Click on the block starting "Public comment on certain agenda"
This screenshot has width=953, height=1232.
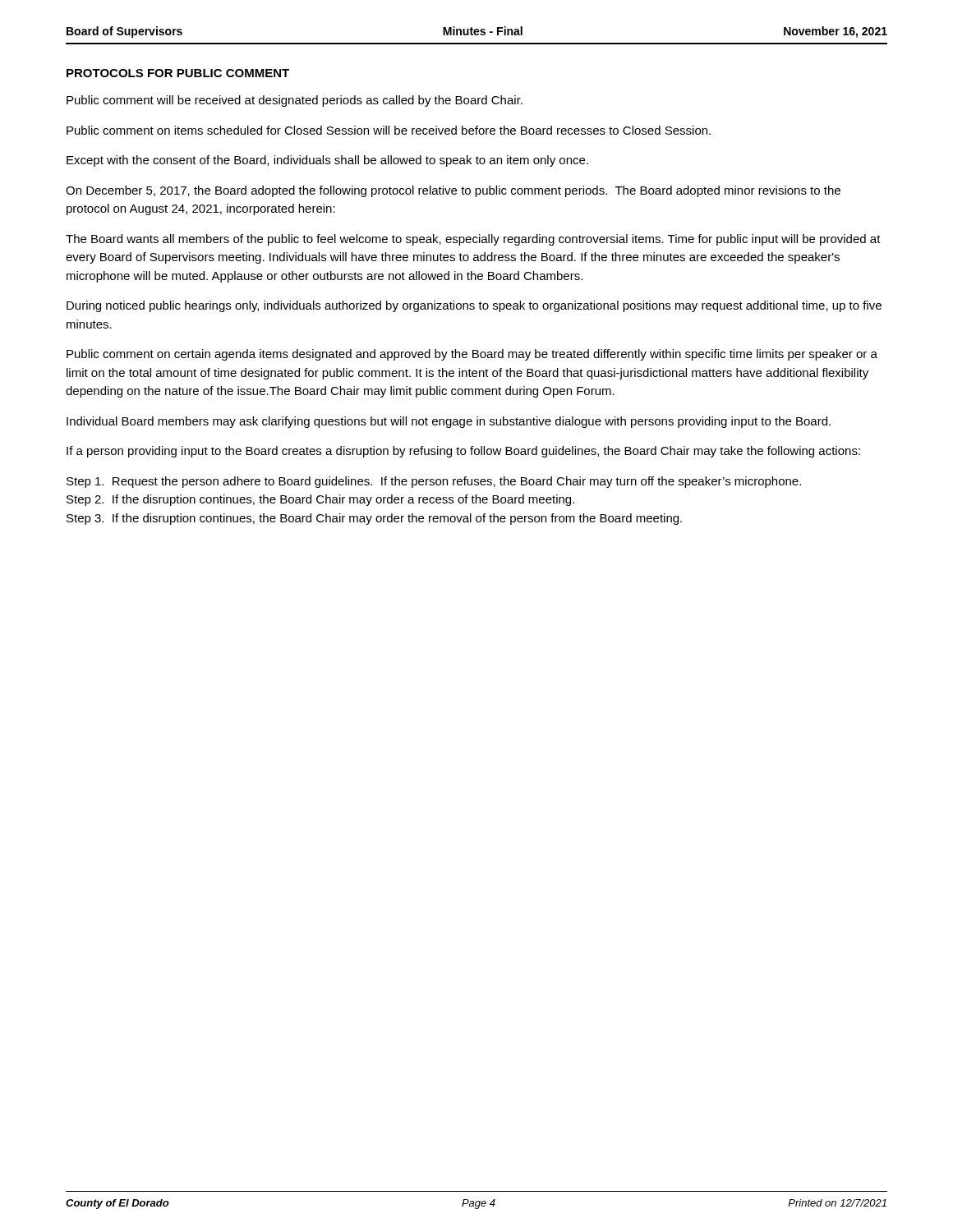[471, 372]
